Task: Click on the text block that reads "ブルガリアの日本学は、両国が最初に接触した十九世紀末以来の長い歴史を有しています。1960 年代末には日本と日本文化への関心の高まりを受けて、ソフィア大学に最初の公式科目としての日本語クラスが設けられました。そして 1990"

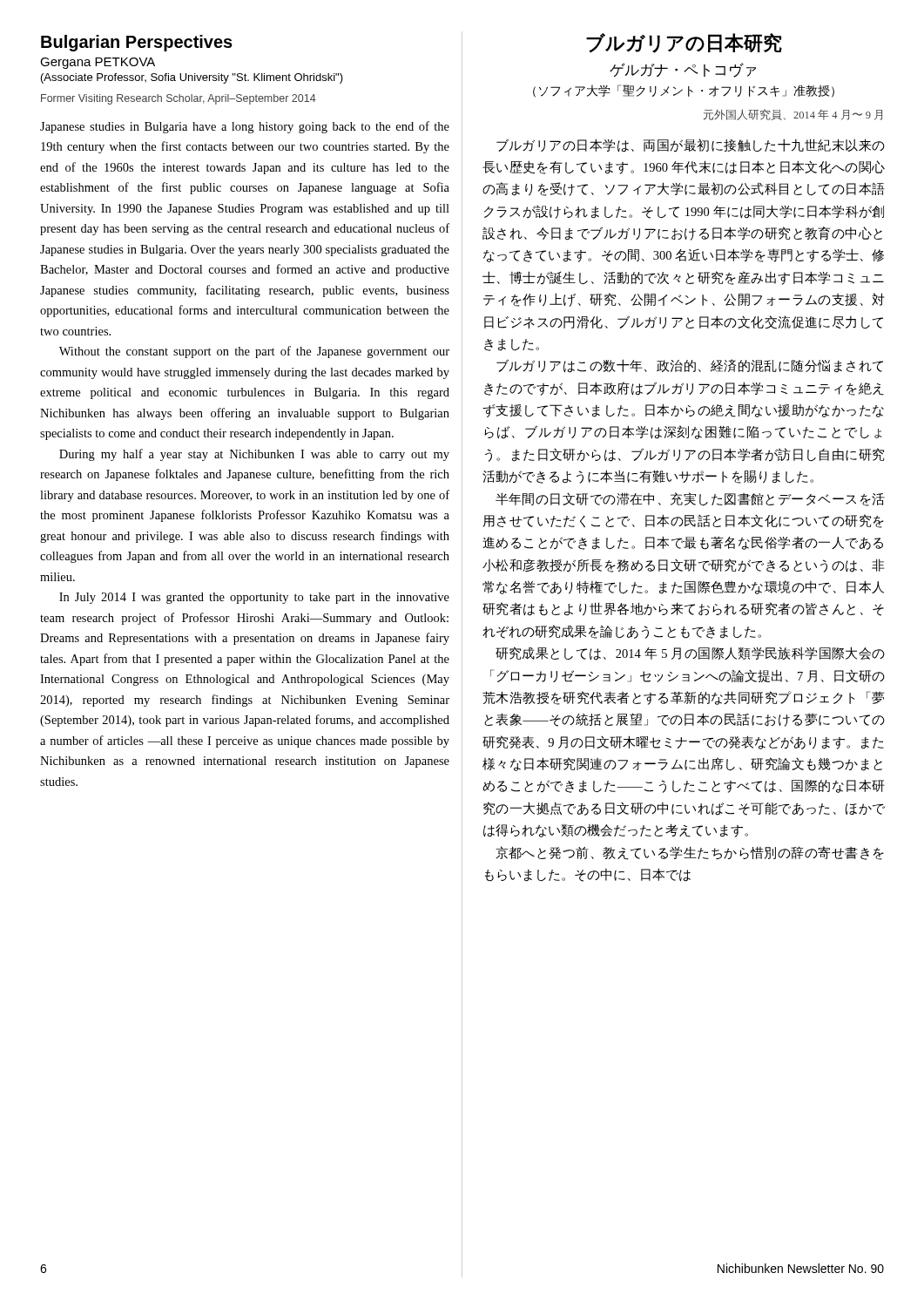Action: [684, 511]
